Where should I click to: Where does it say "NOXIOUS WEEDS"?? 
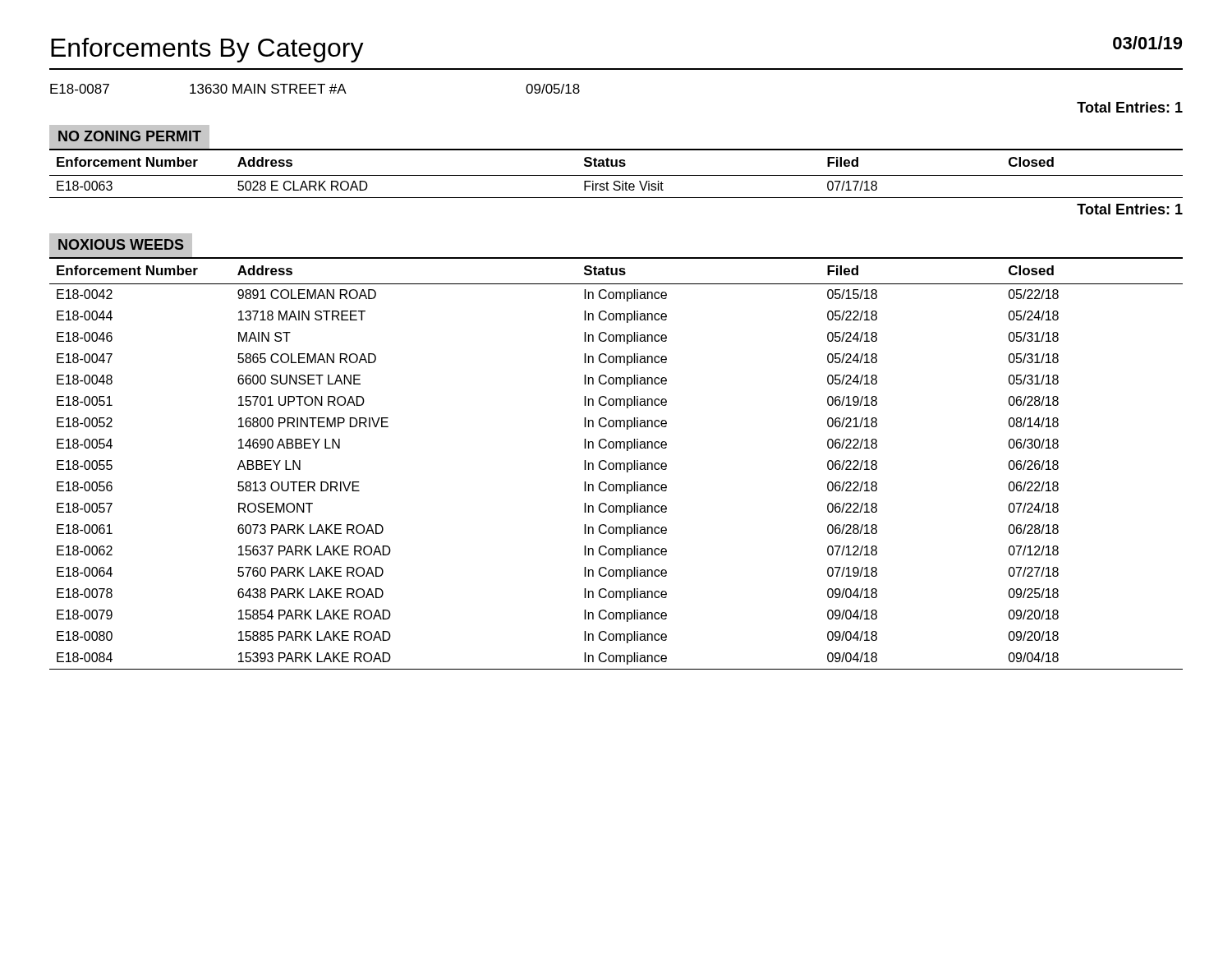pyautogui.click(x=121, y=245)
